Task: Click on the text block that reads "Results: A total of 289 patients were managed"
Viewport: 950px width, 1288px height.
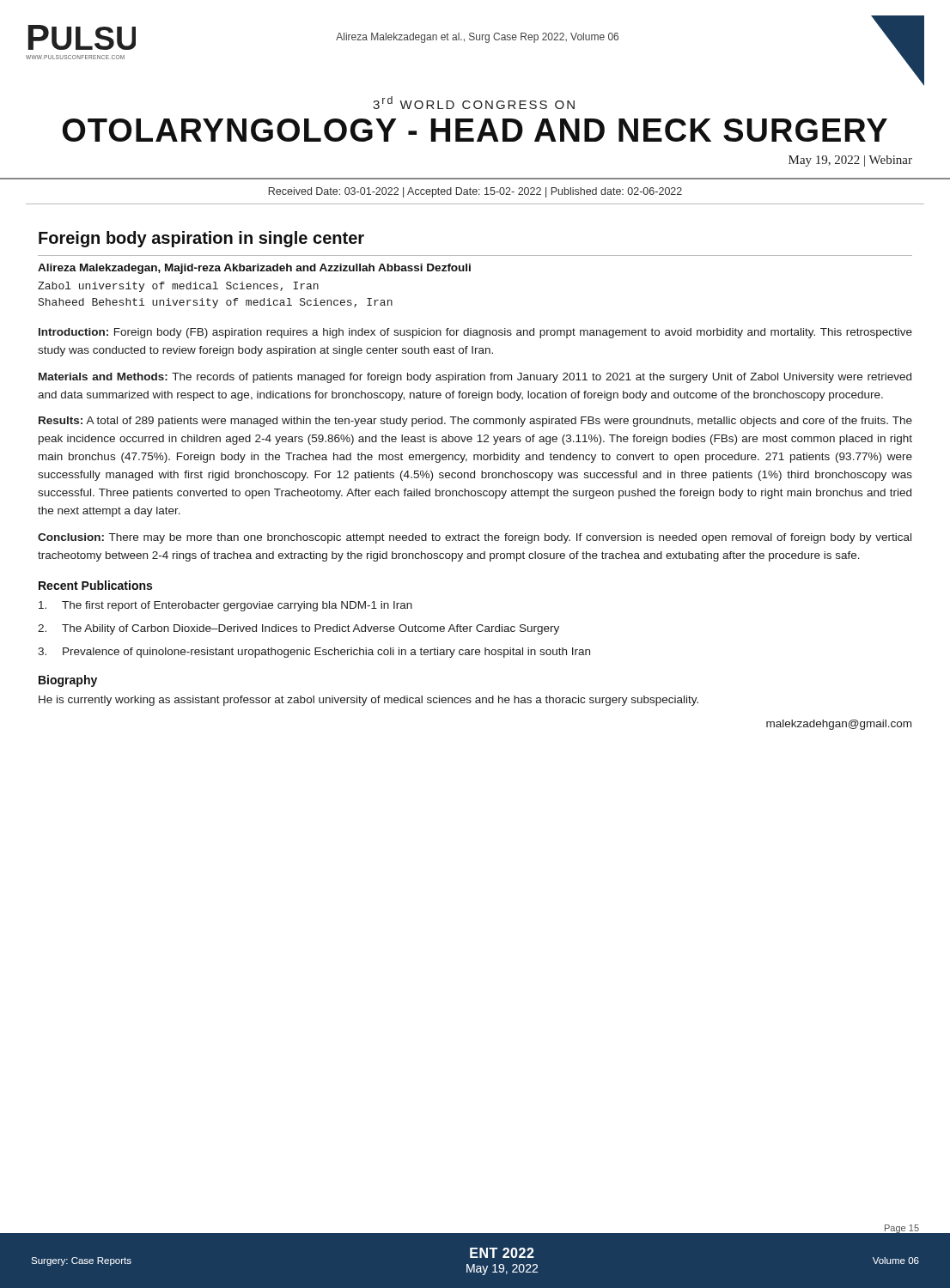Action: [475, 466]
